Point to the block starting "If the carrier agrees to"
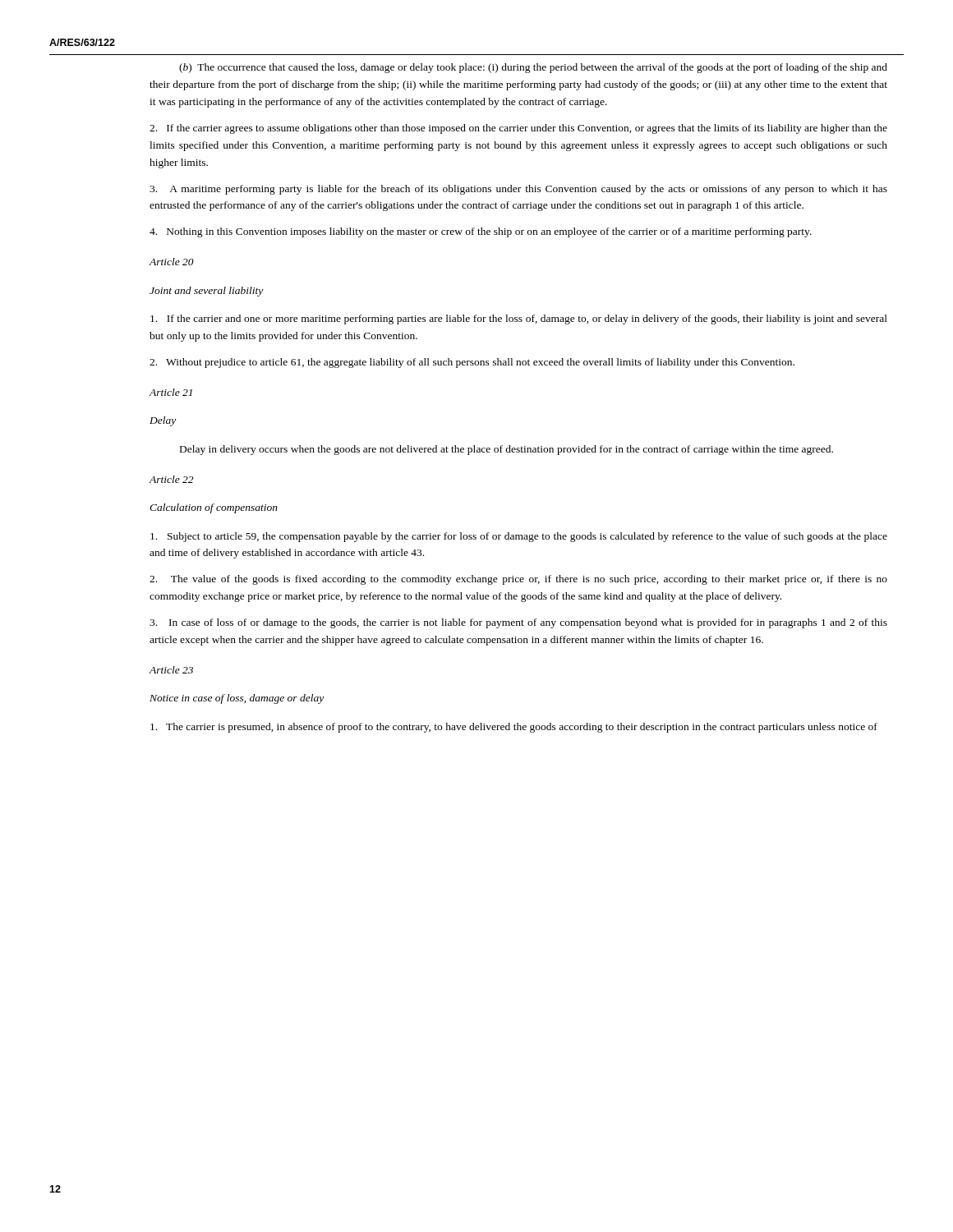Viewport: 953px width, 1232px height. (518, 145)
